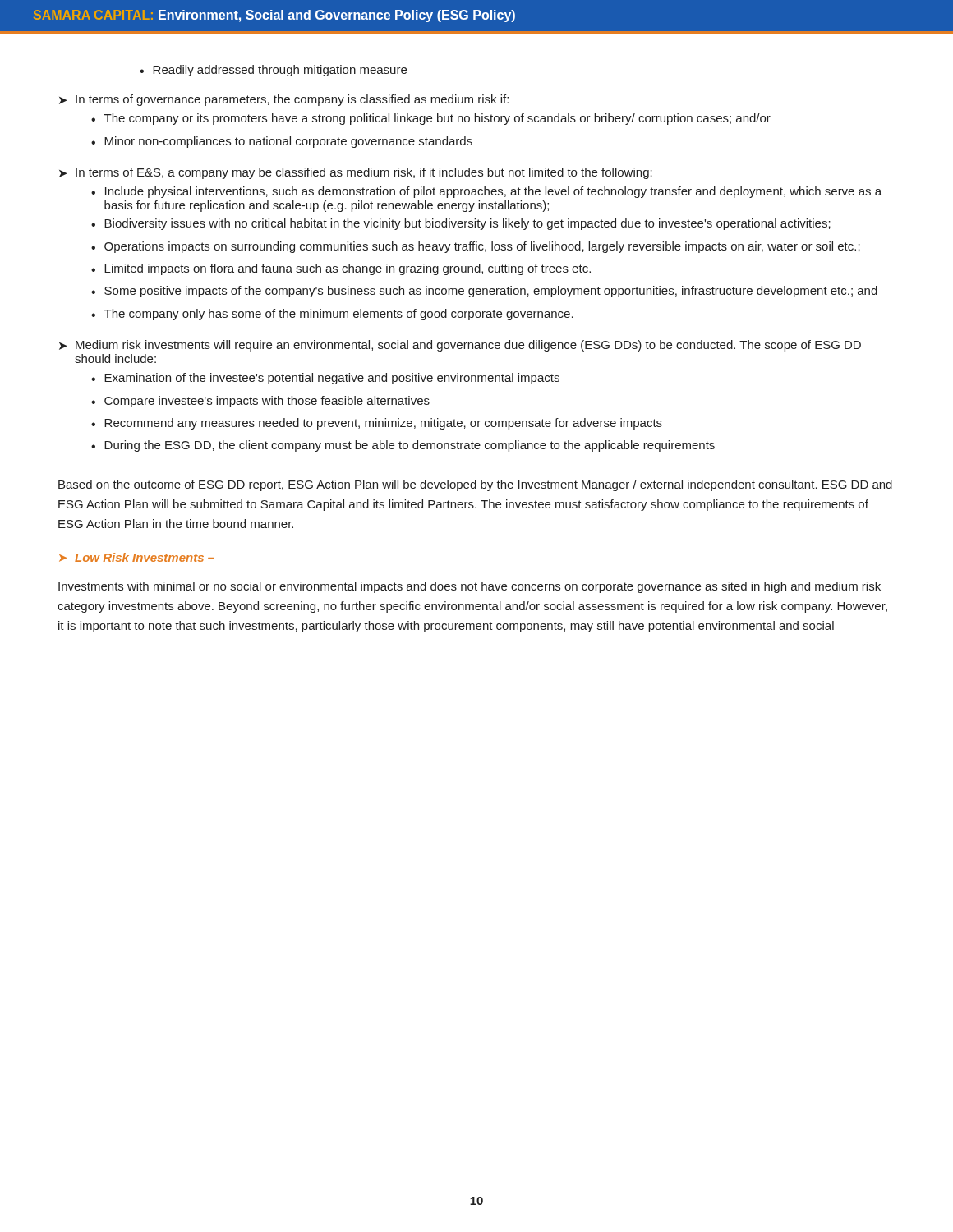The height and width of the screenshot is (1232, 953).
Task: Locate the passage starting "During the ESG DD,"
Action: click(x=410, y=445)
